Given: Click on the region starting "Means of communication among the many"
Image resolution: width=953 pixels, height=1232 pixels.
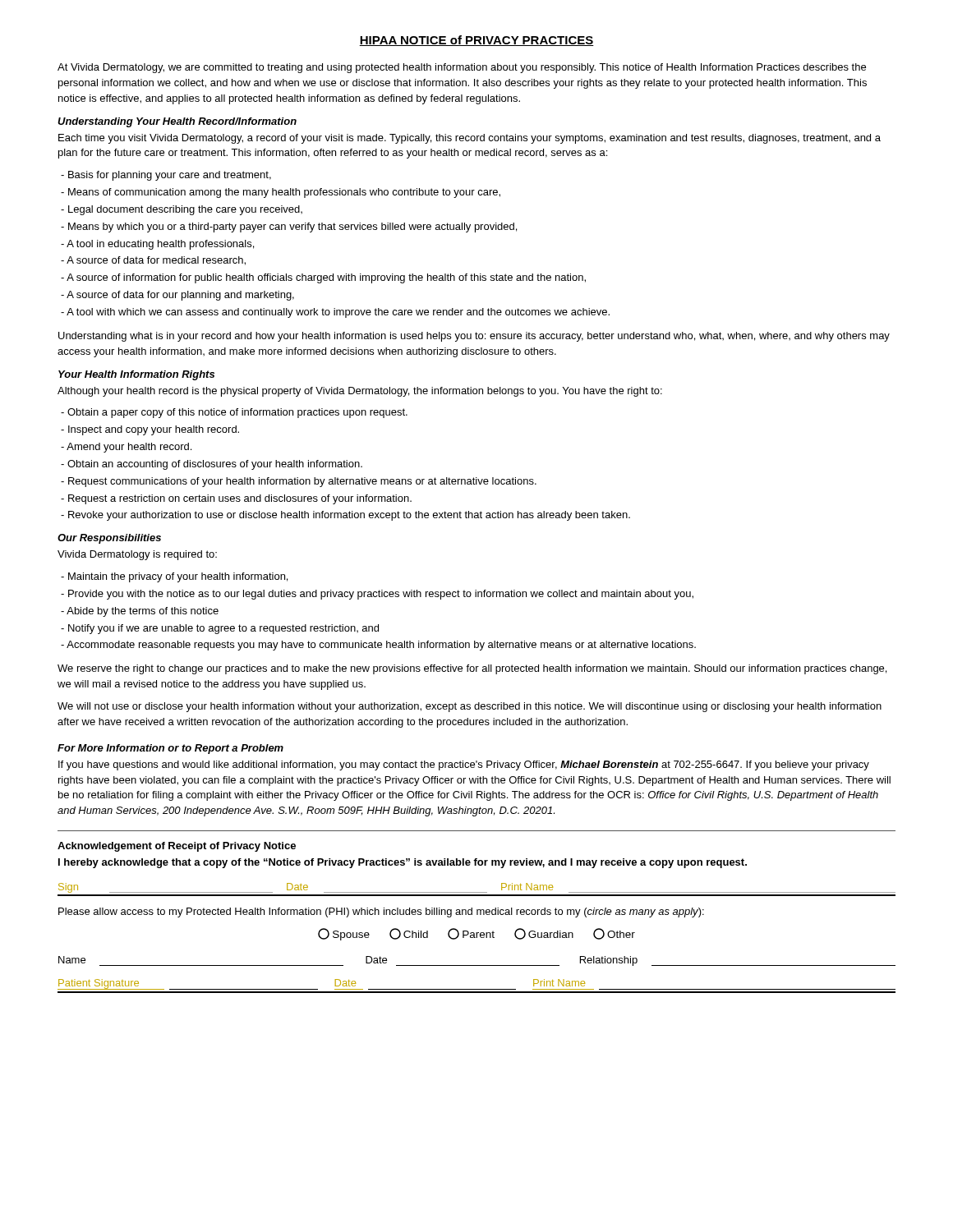Looking at the screenshot, I should pyautogui.click(x=281, y=192).
